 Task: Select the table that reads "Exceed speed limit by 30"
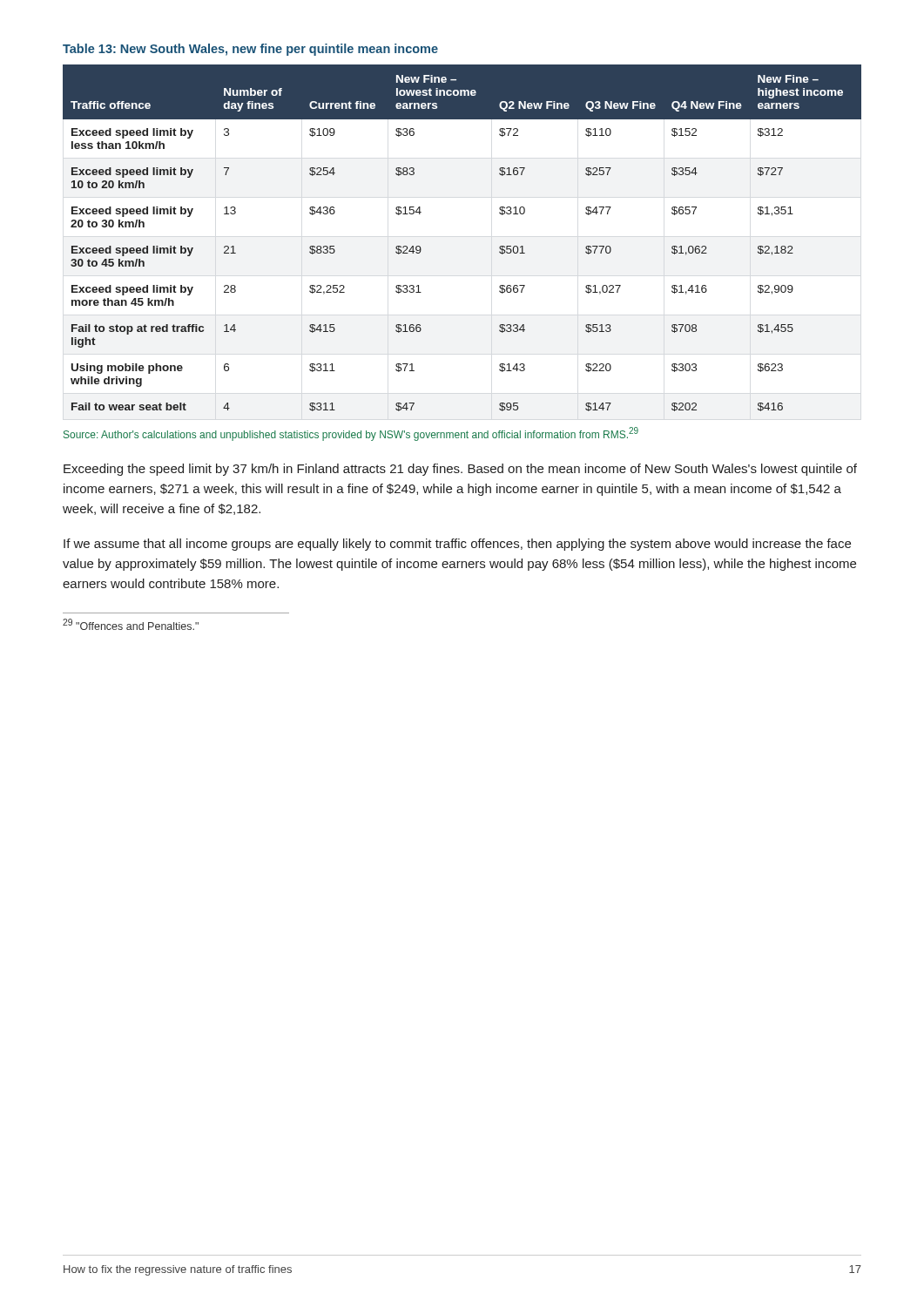pyautogui.click(x=462, y=242)
